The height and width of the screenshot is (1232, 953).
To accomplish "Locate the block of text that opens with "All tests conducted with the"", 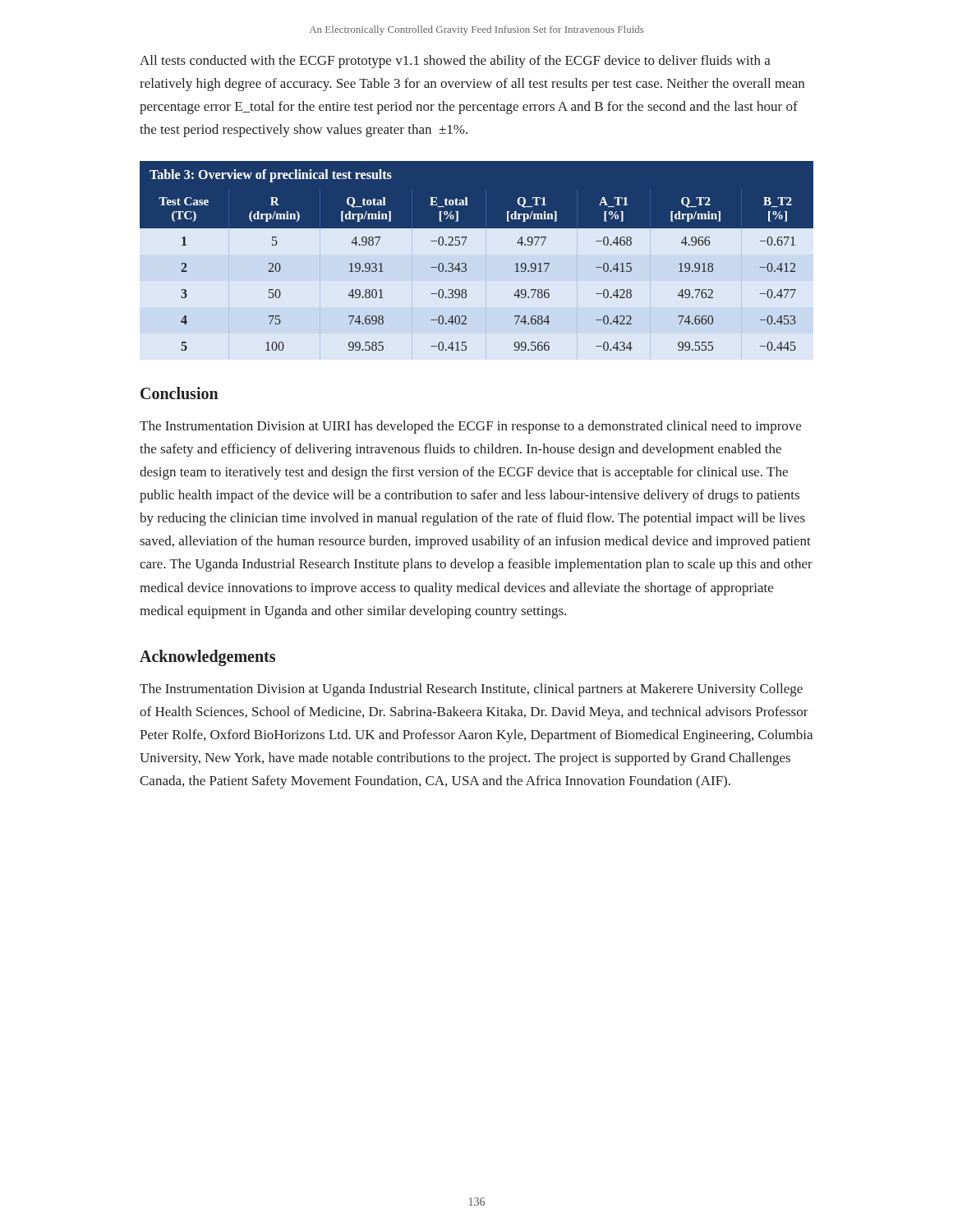I will (x=472, y=95).
